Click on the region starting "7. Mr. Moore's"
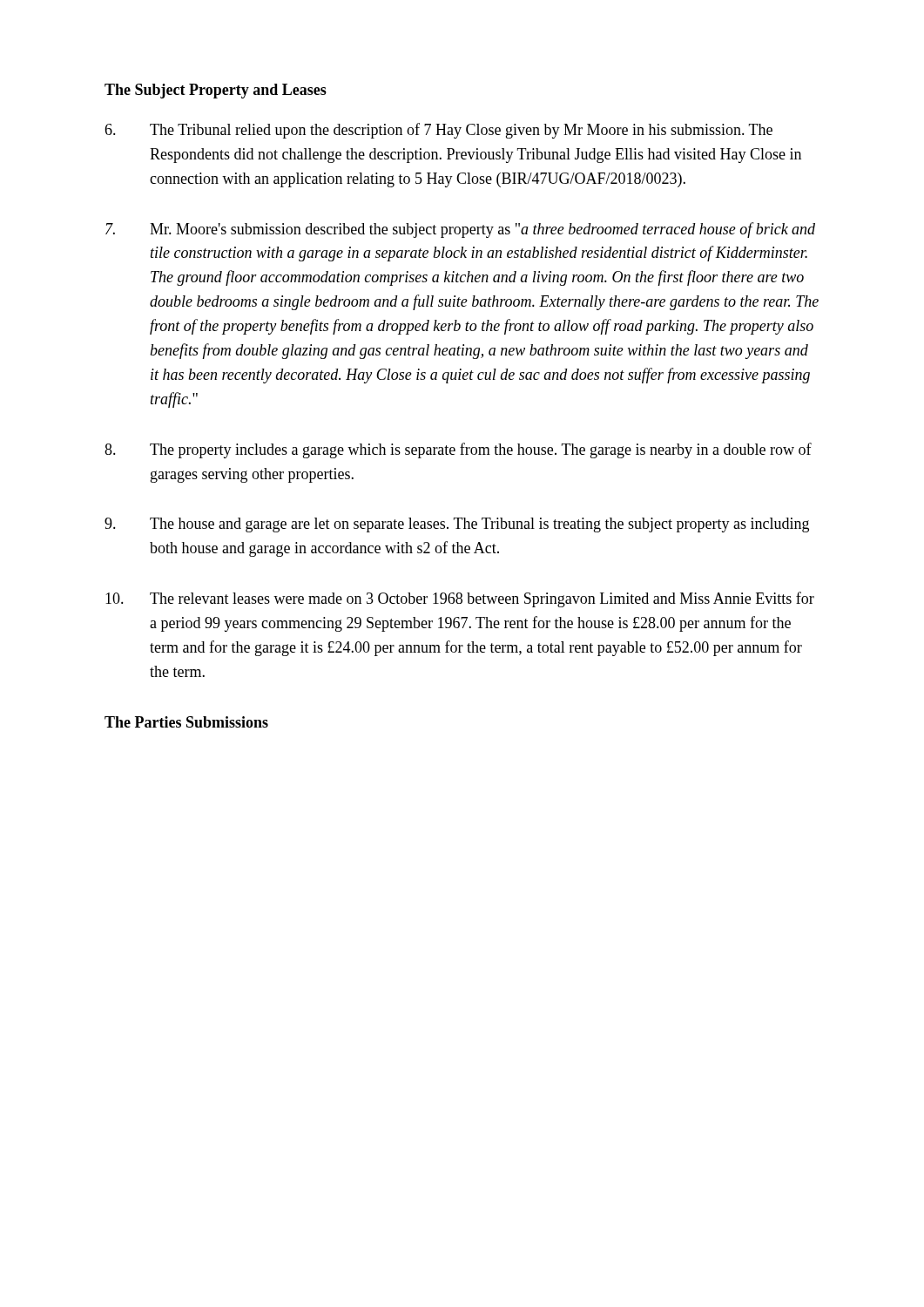 coord(462,315)
